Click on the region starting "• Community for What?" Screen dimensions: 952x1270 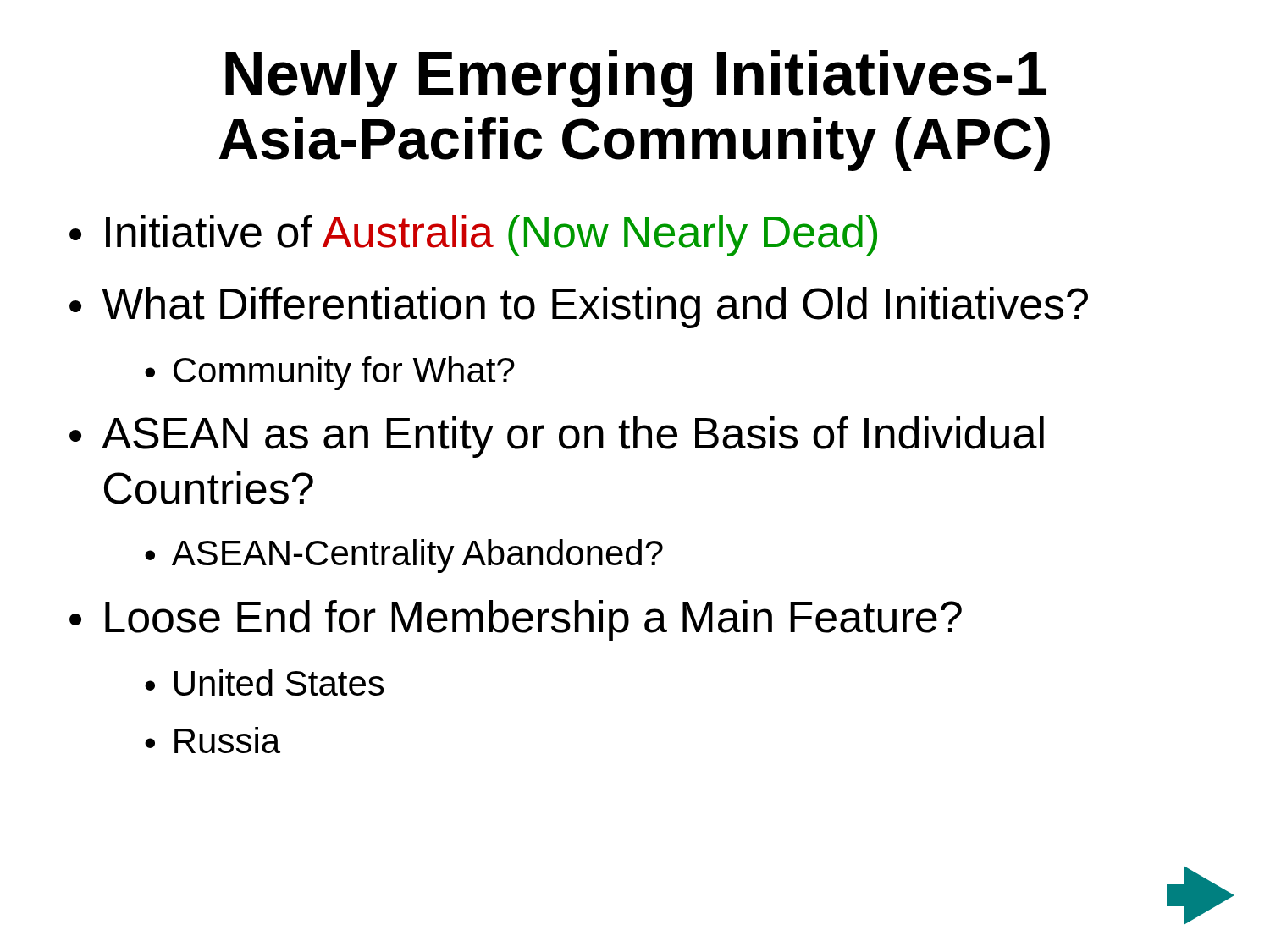pos(330,372)
